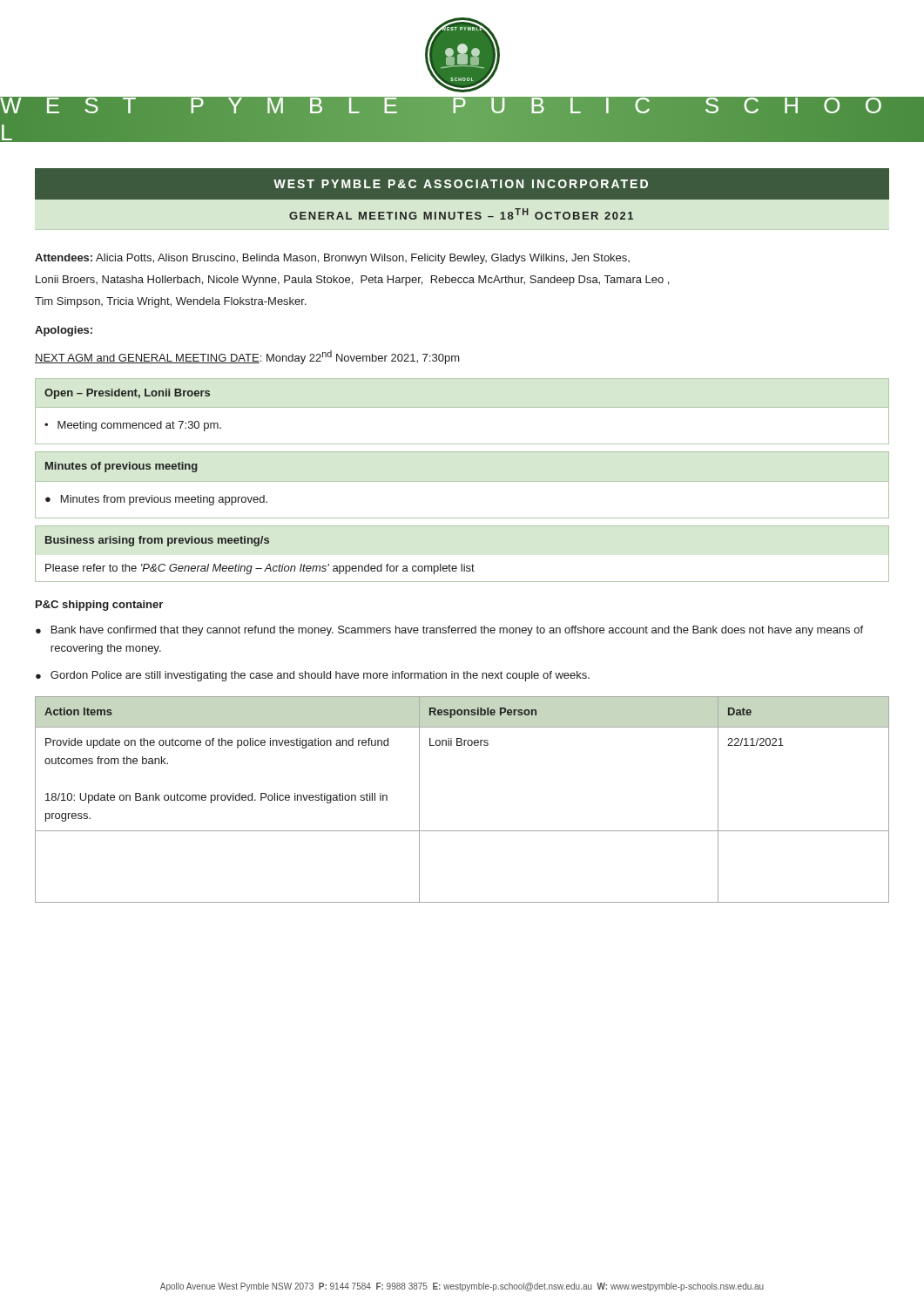Click on the element starting "Open – President,"
This screenshot has width=924, height=1307.
pos(462,411)
